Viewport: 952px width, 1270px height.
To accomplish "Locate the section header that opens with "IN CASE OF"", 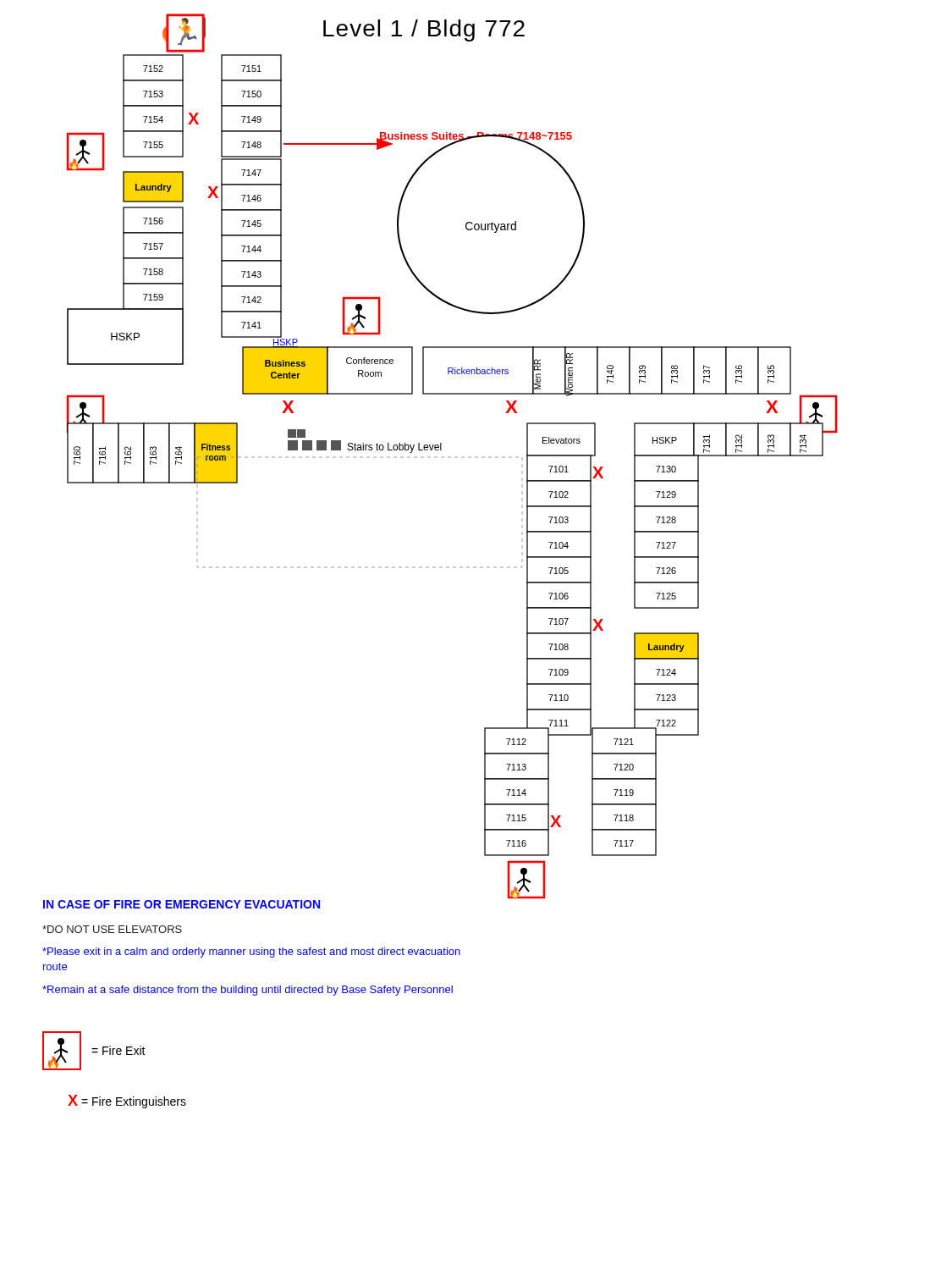I will (181, 904).
